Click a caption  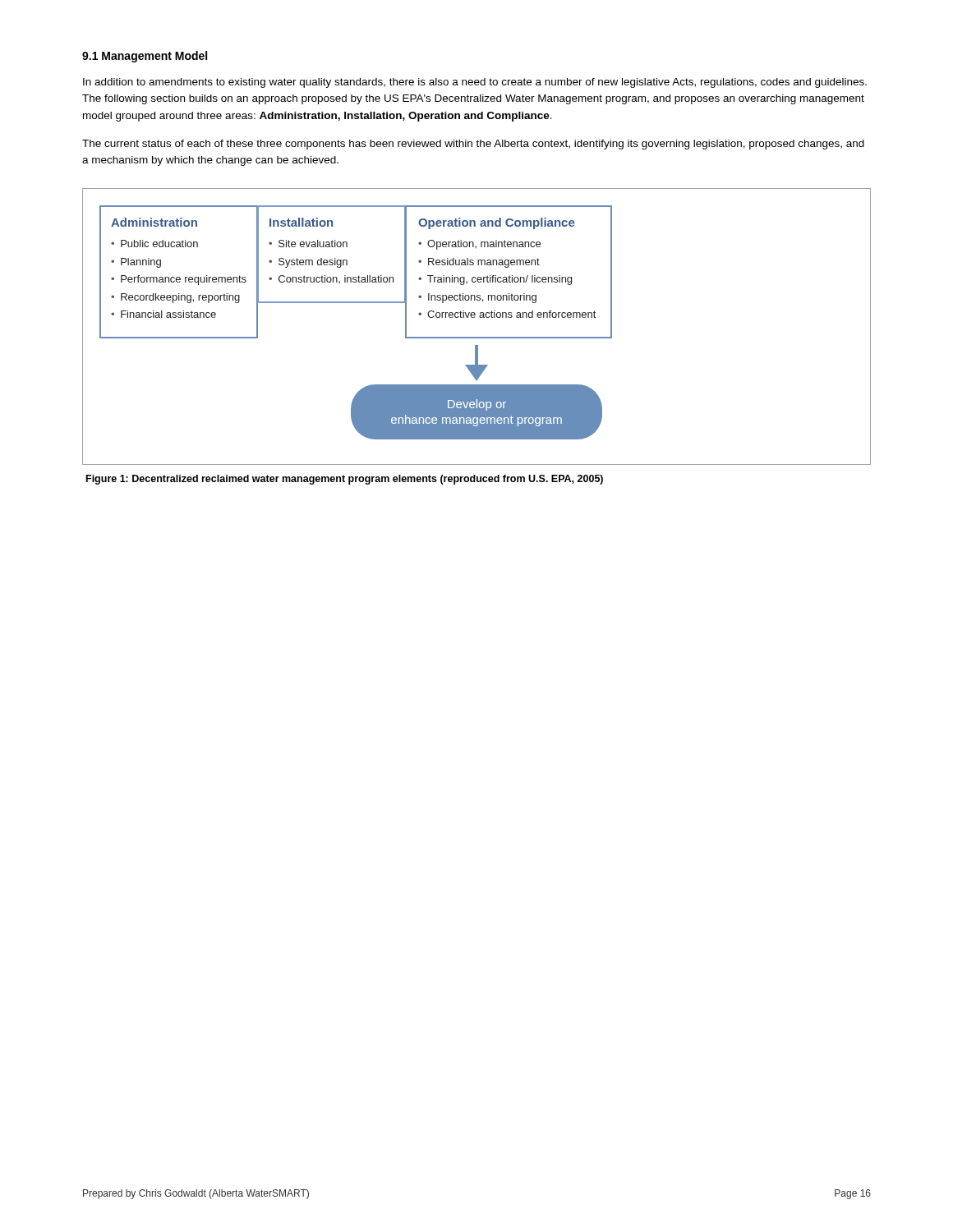click(344, 479)
